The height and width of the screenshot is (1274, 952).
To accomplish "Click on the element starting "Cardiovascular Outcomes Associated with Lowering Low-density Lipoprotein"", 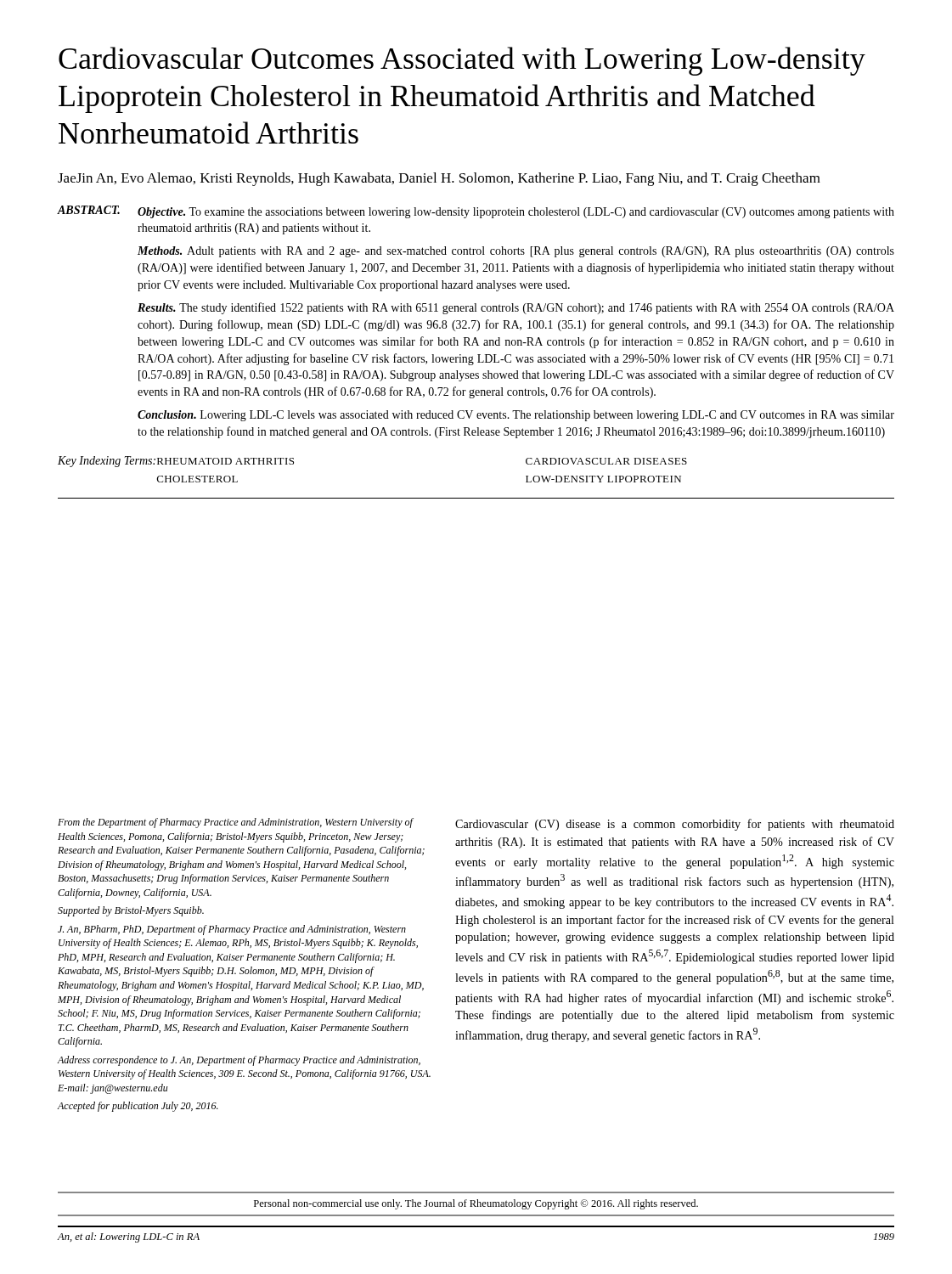I will (461, 96).
